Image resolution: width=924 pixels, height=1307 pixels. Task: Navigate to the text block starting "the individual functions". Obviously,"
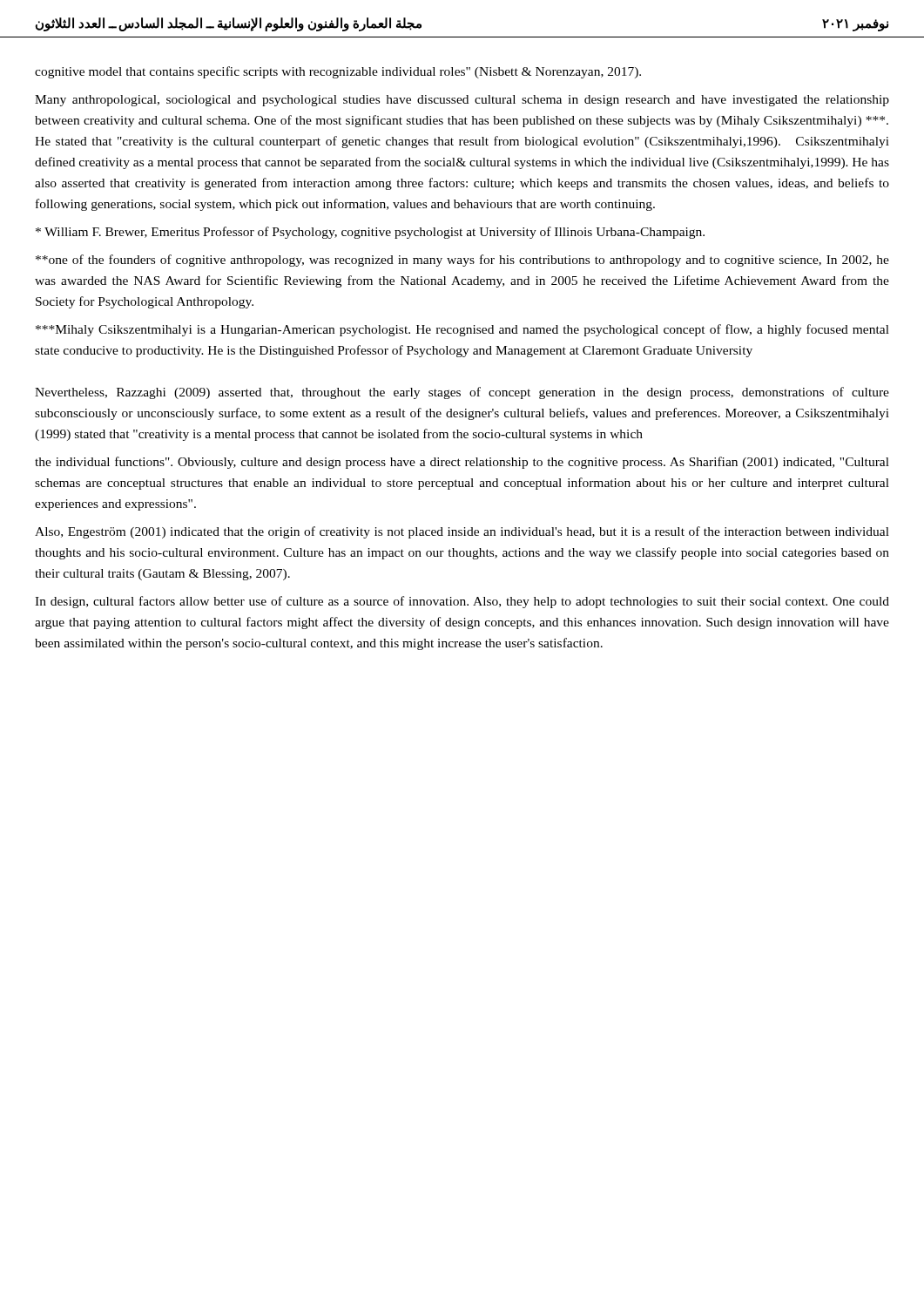click(x=462, y=483)
